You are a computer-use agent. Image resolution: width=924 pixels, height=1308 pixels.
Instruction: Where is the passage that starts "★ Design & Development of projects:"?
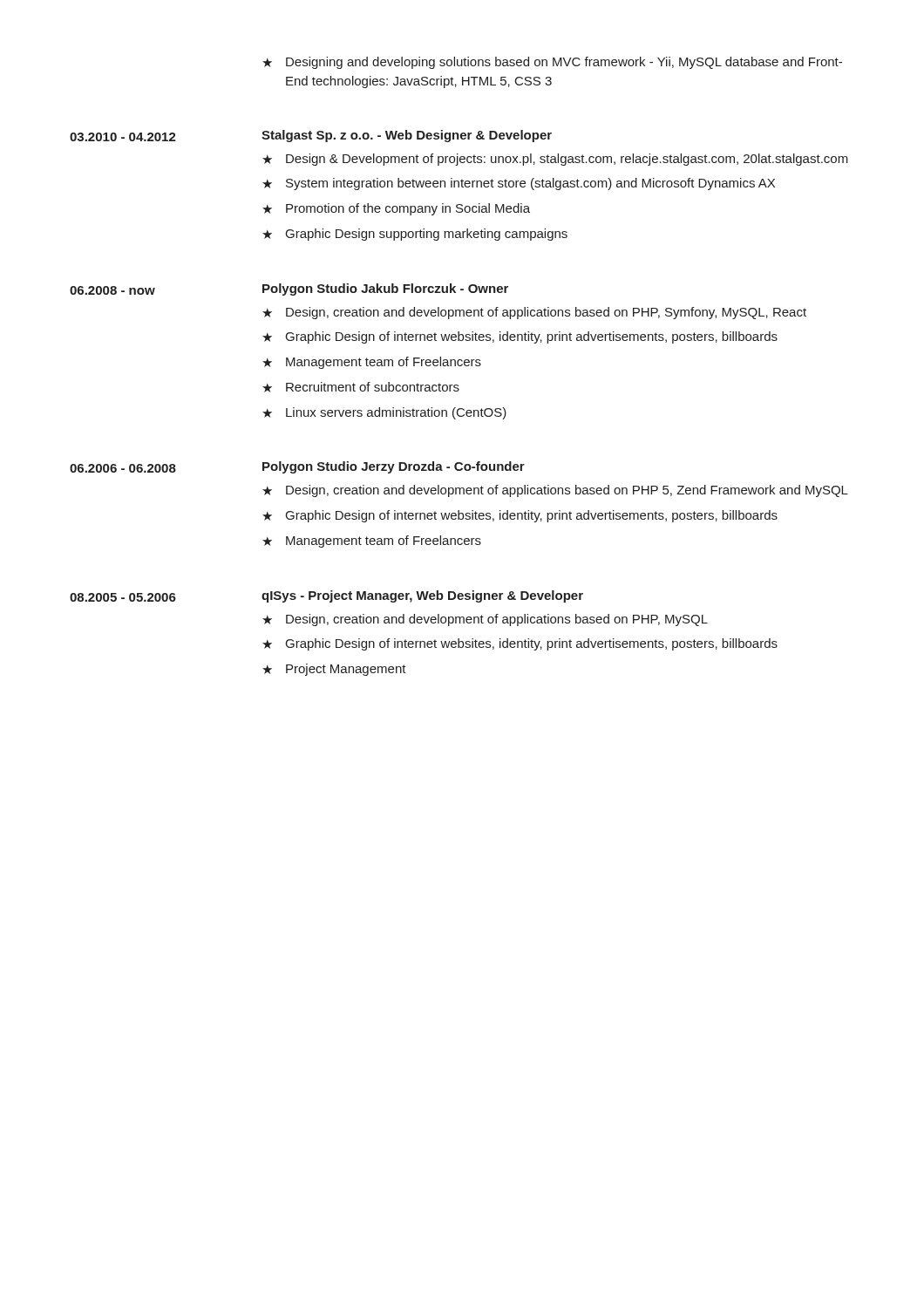(558, 159)
